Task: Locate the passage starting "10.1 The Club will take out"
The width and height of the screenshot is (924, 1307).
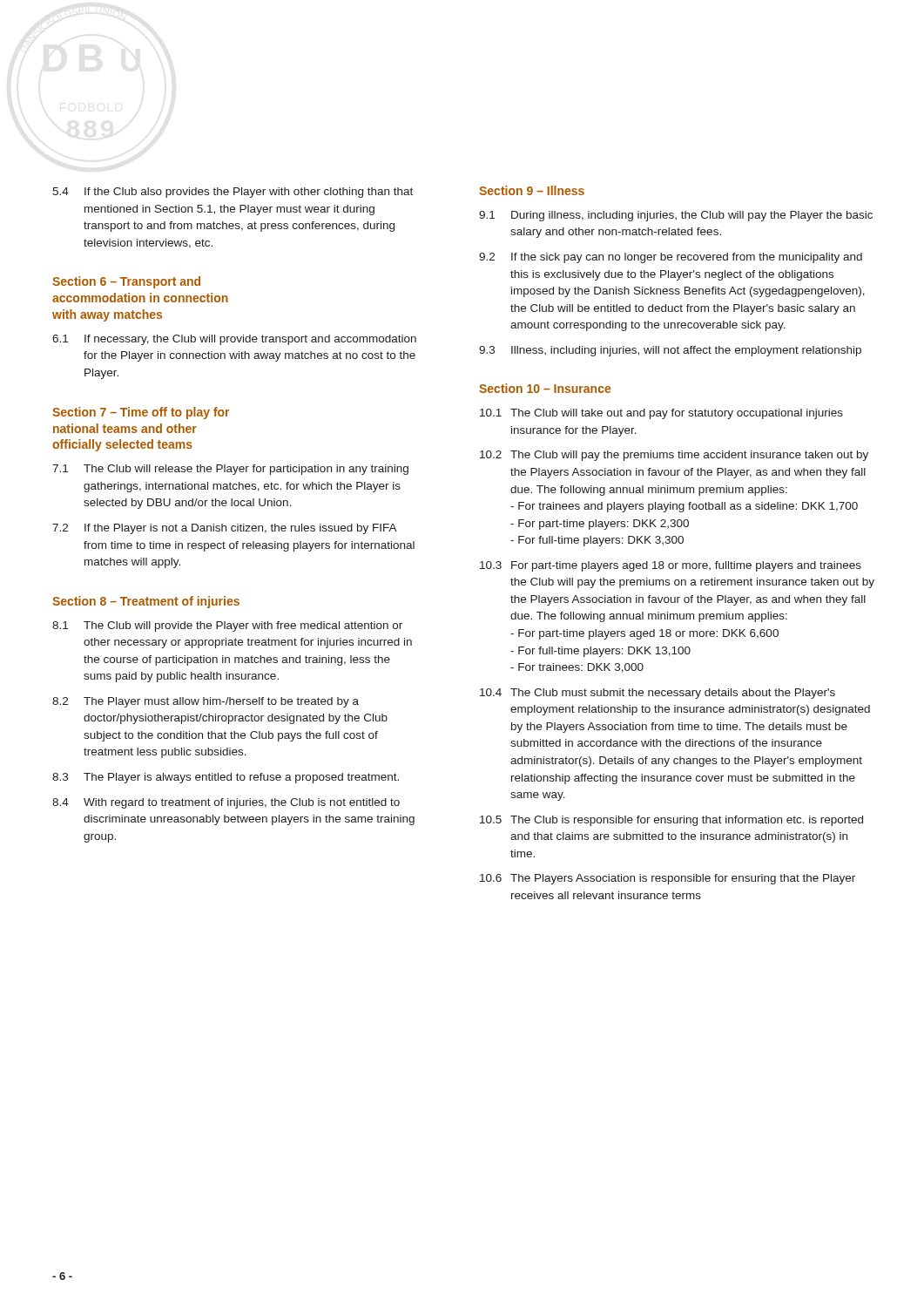Action: tap(677, 422)
